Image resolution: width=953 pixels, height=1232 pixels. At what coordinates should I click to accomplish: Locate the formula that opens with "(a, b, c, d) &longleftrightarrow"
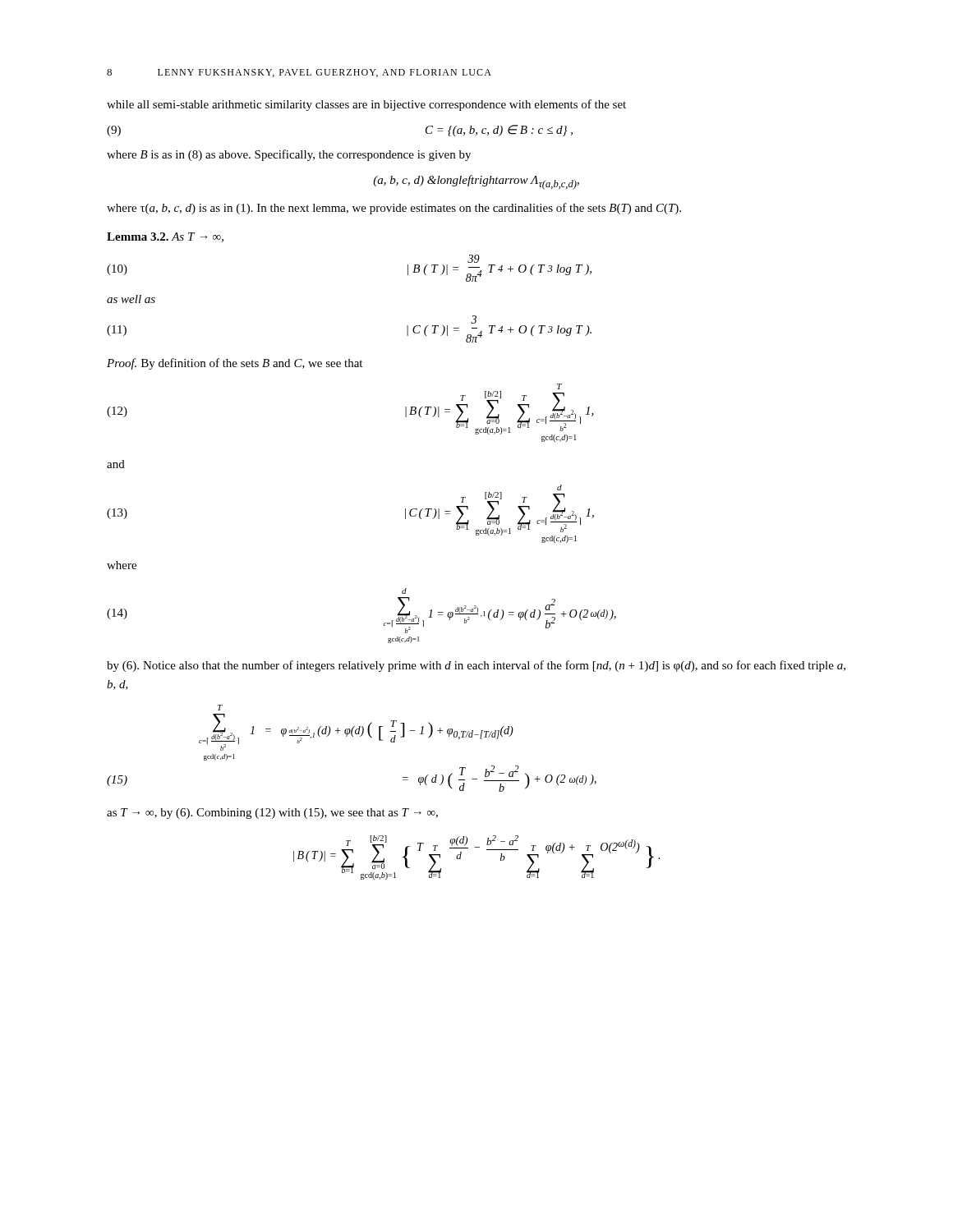476,181
